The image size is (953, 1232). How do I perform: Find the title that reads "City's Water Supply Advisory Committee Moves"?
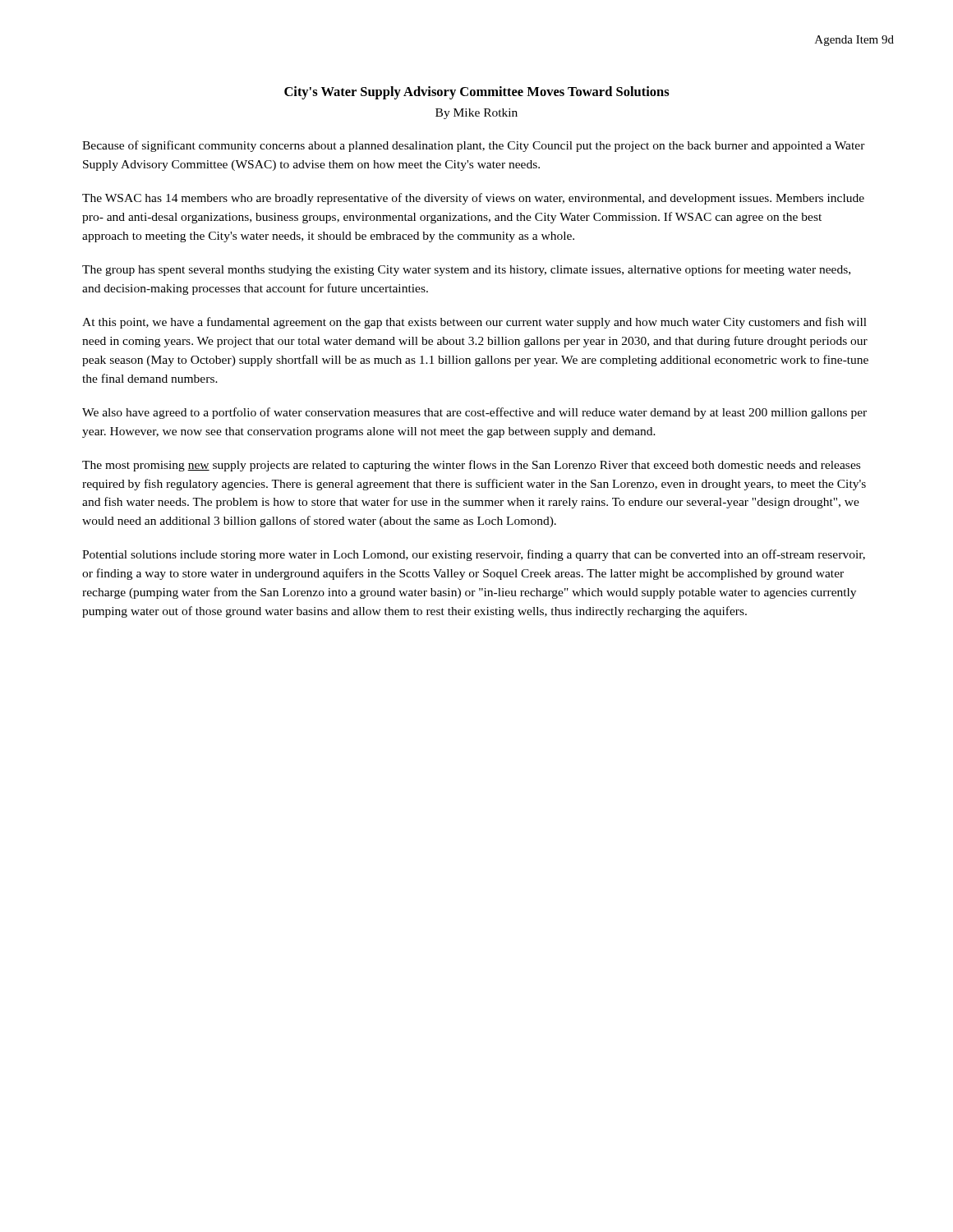476,102
